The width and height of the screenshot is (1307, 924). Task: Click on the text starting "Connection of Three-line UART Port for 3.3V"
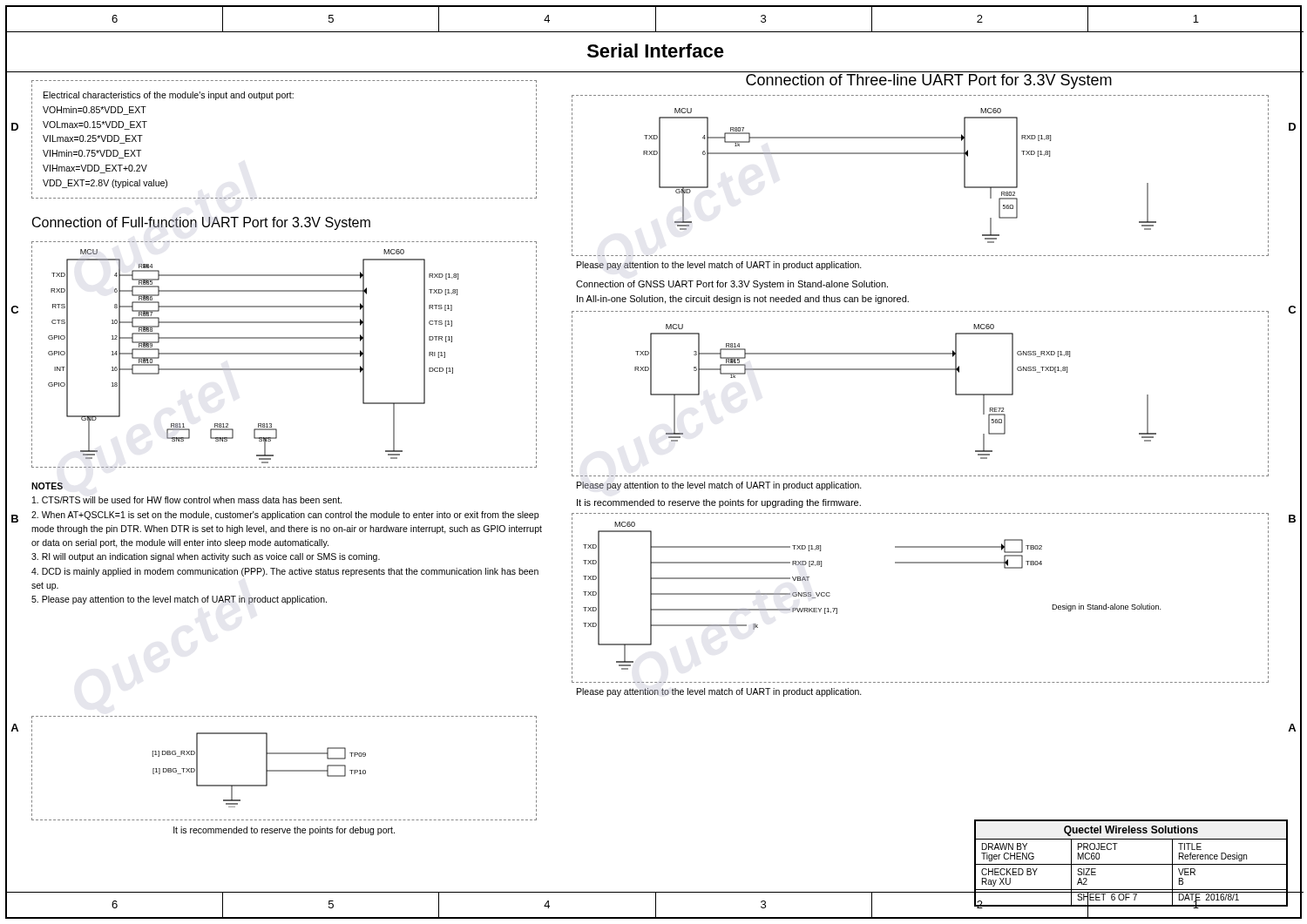click(929, 80)
